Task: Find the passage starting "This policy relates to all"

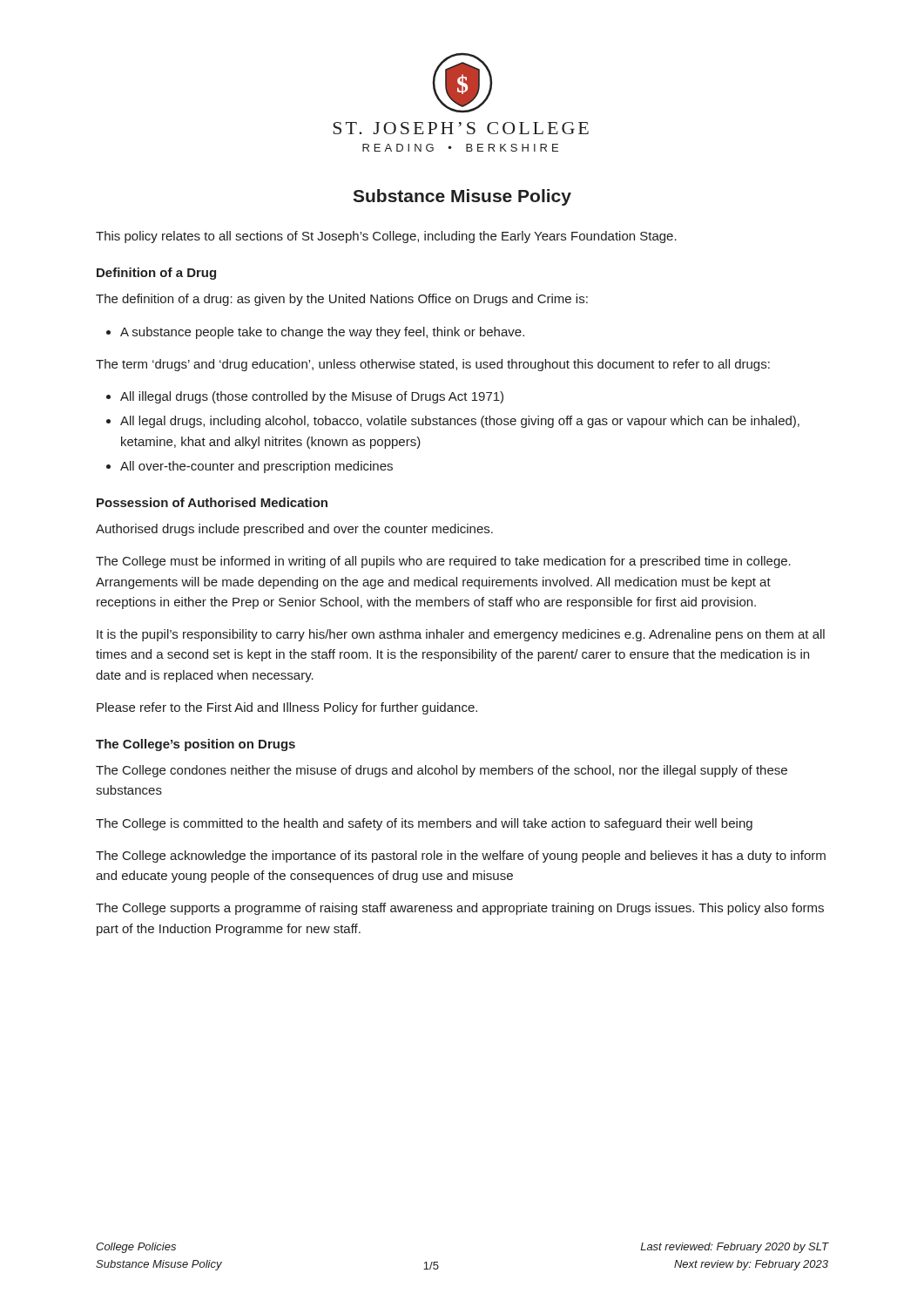Action: click(387, 236)
